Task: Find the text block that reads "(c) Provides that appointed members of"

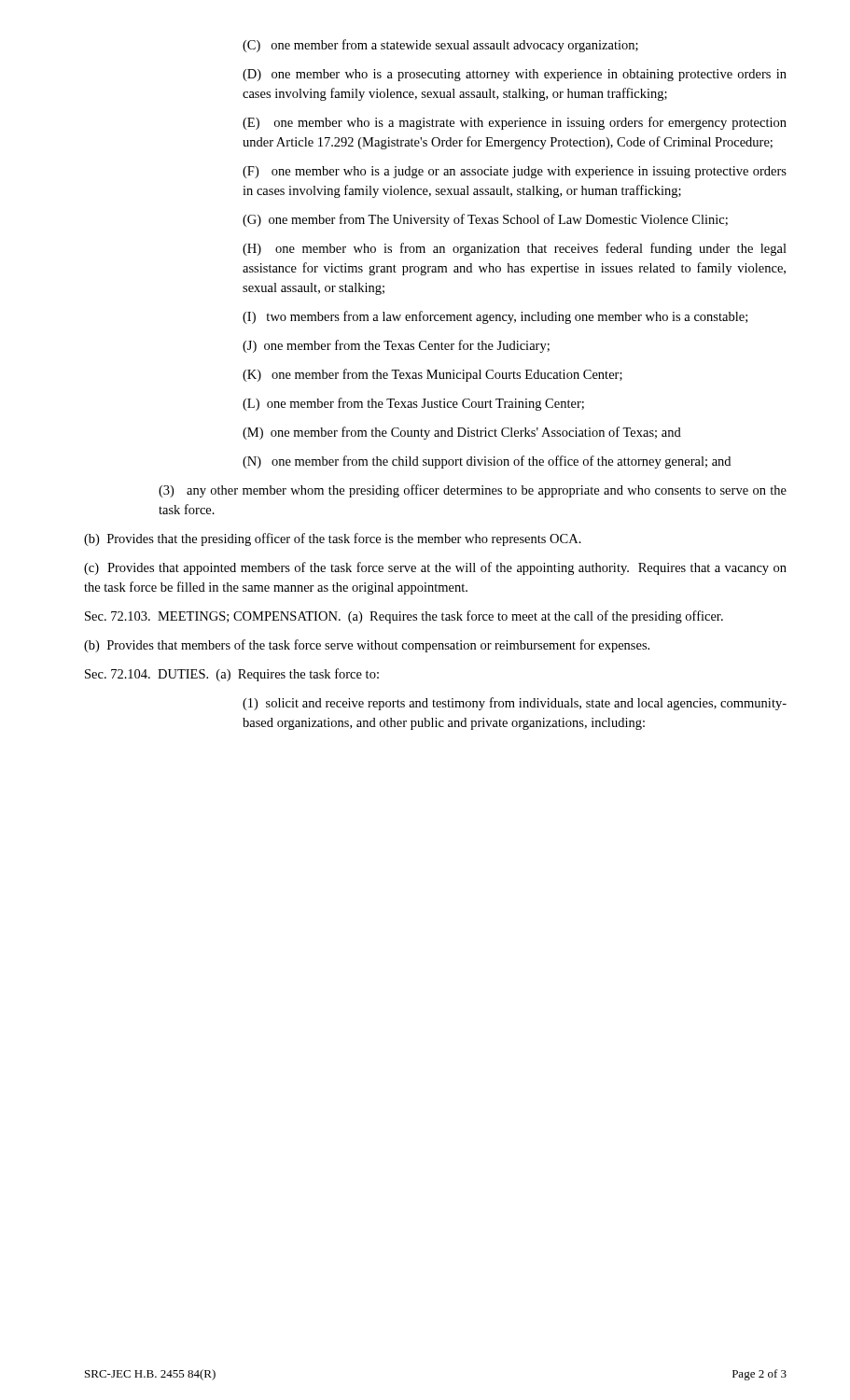Action: [x=435, y=578]
